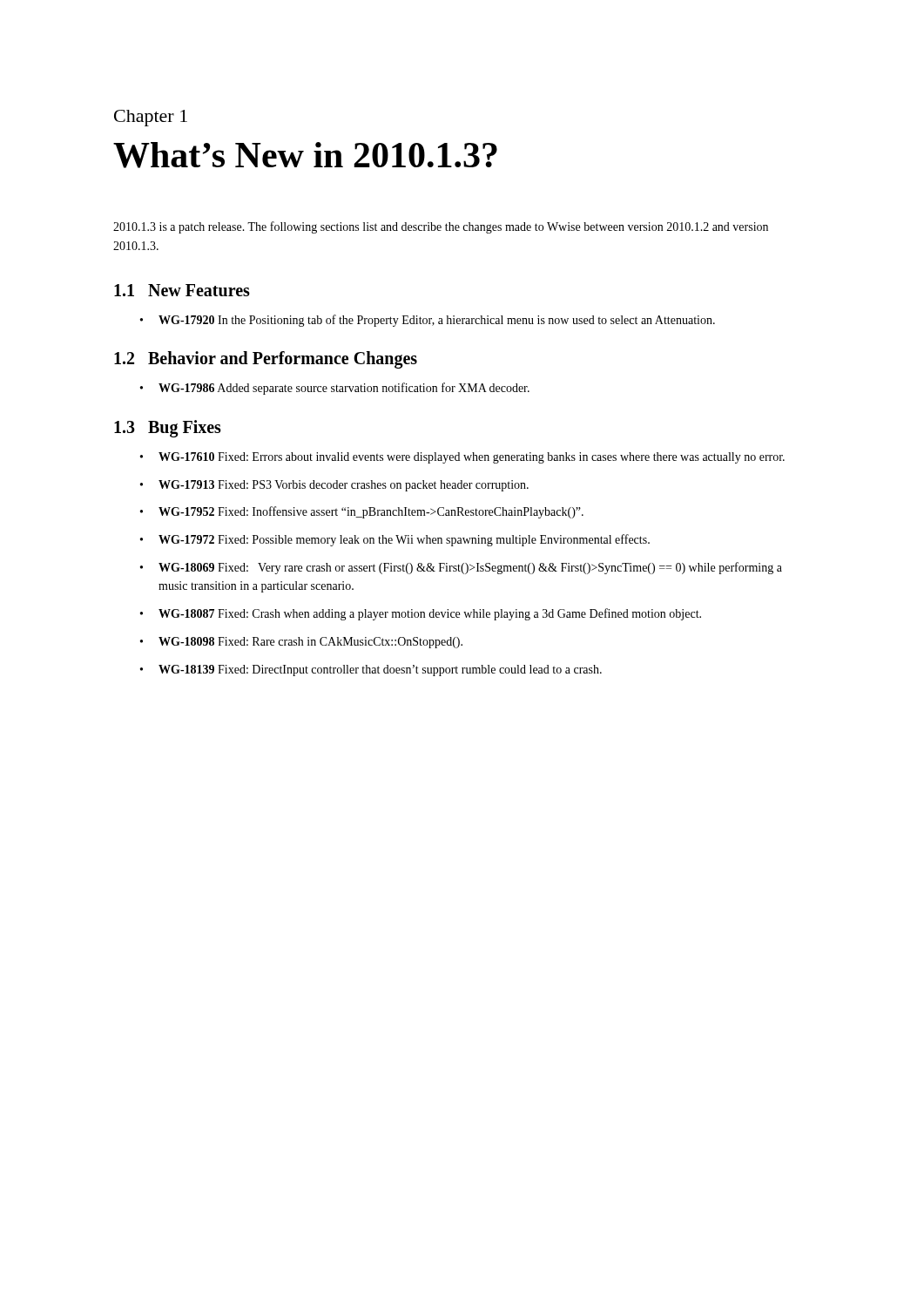Click on the block starting "• WG-17972 Fixed: Possible memory leak on"

pos(475,540)
